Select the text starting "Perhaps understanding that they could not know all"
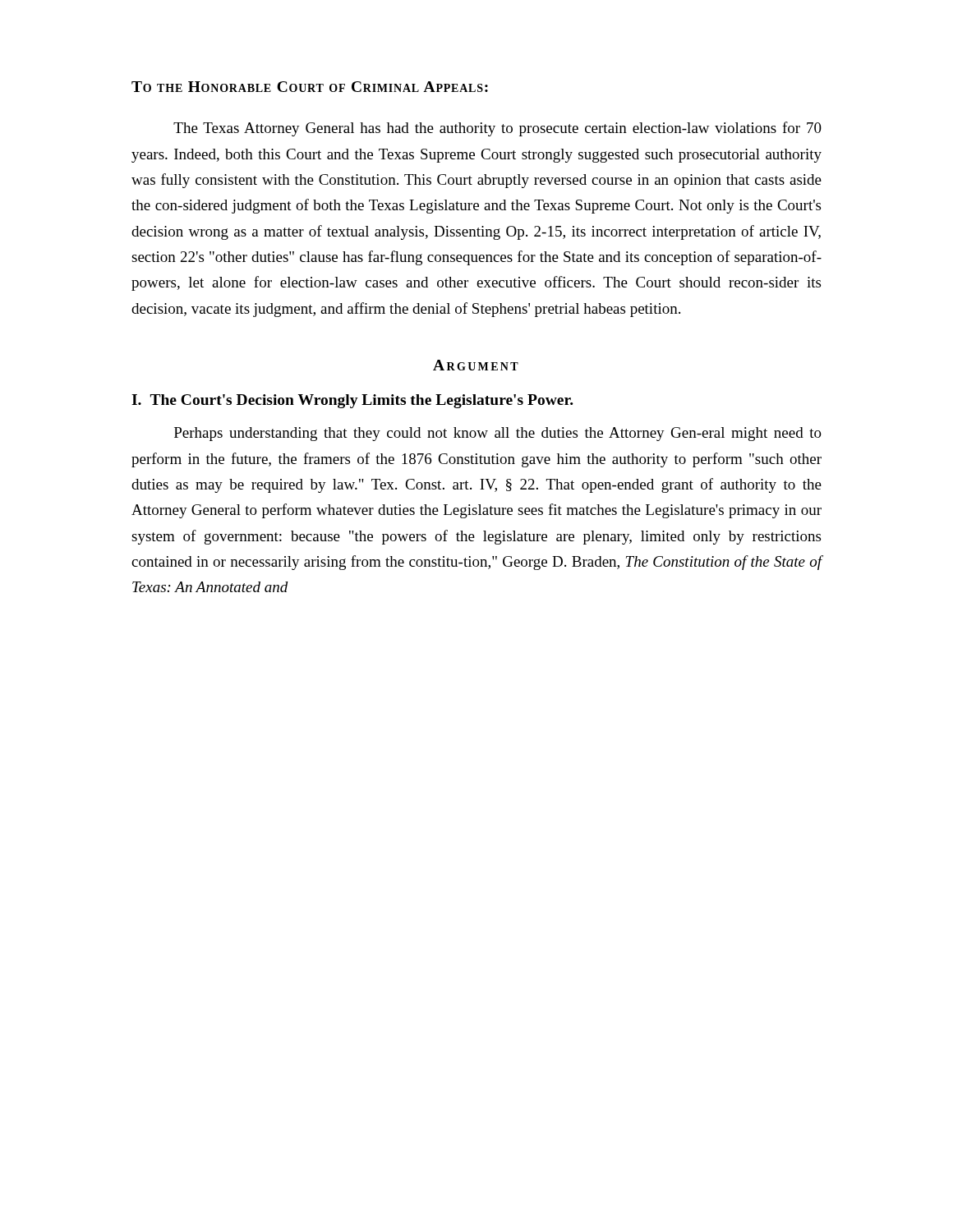The image size is (953, 1232). click(x=476, y=510)
